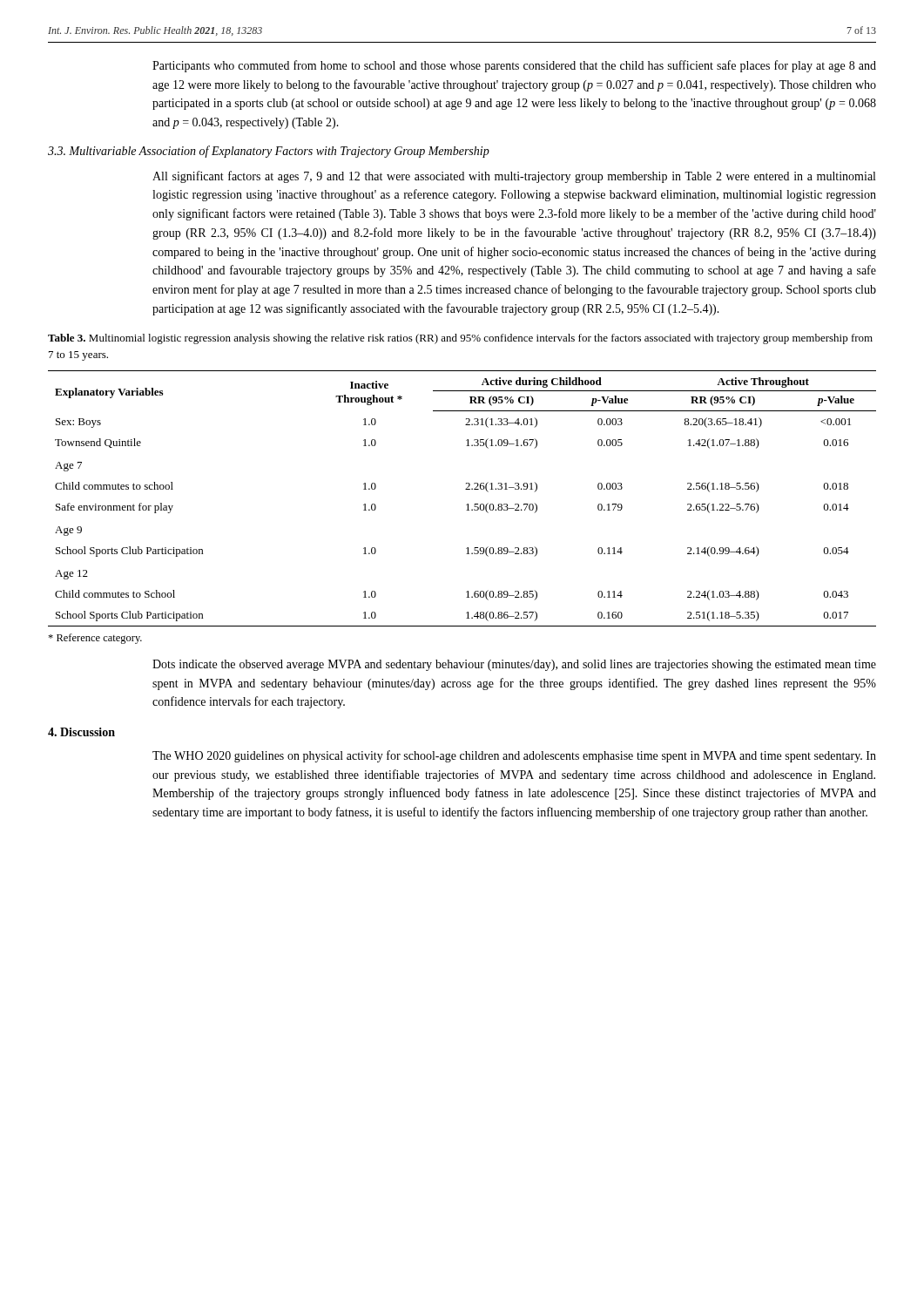Point to the section header beginning "3.3. Multivariable Association of"
The height and width of the screenshot is (1307, 924).
[269, 151]
